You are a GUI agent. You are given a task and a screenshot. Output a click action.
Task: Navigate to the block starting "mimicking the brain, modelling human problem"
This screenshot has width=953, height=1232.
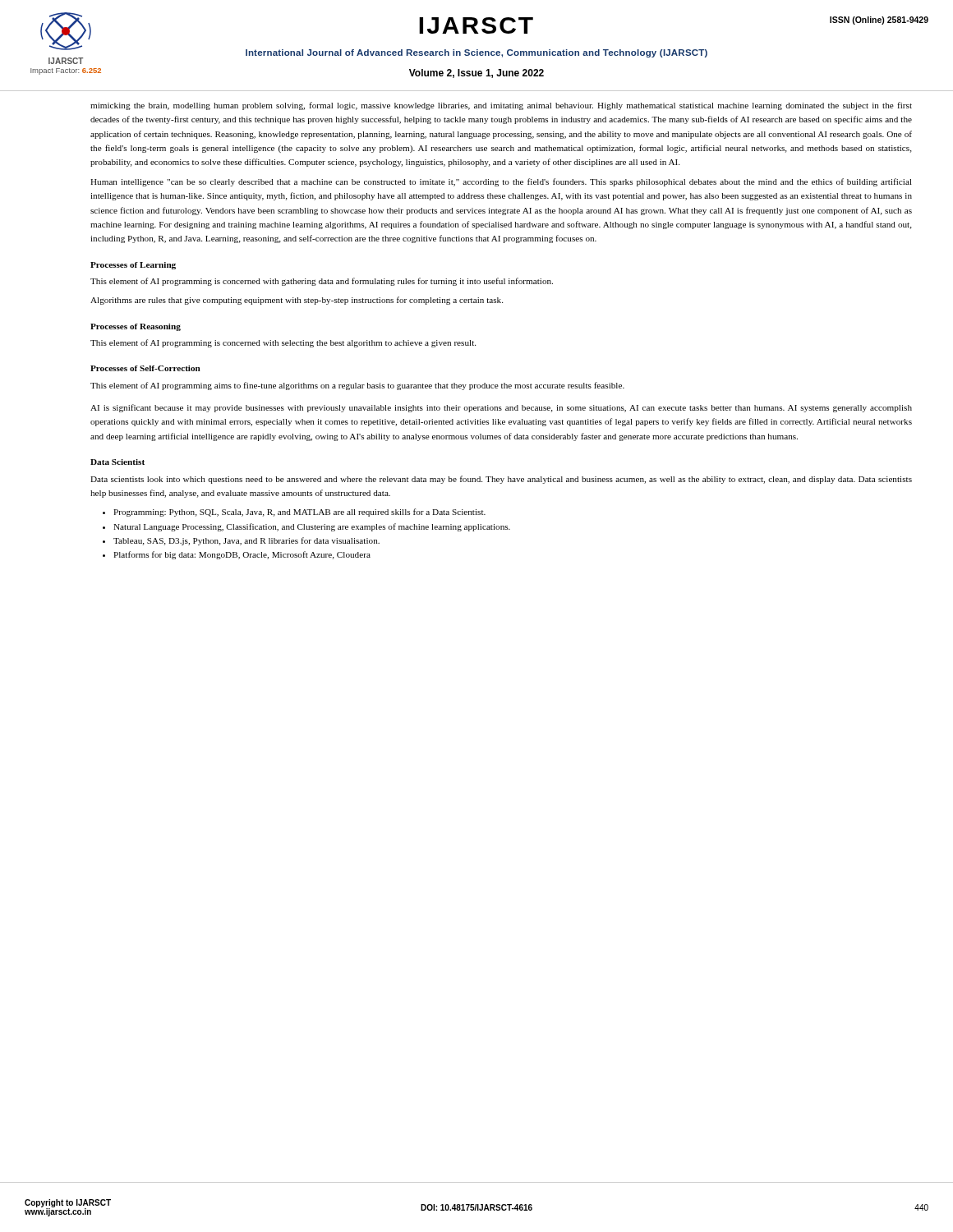pos(501,134)
